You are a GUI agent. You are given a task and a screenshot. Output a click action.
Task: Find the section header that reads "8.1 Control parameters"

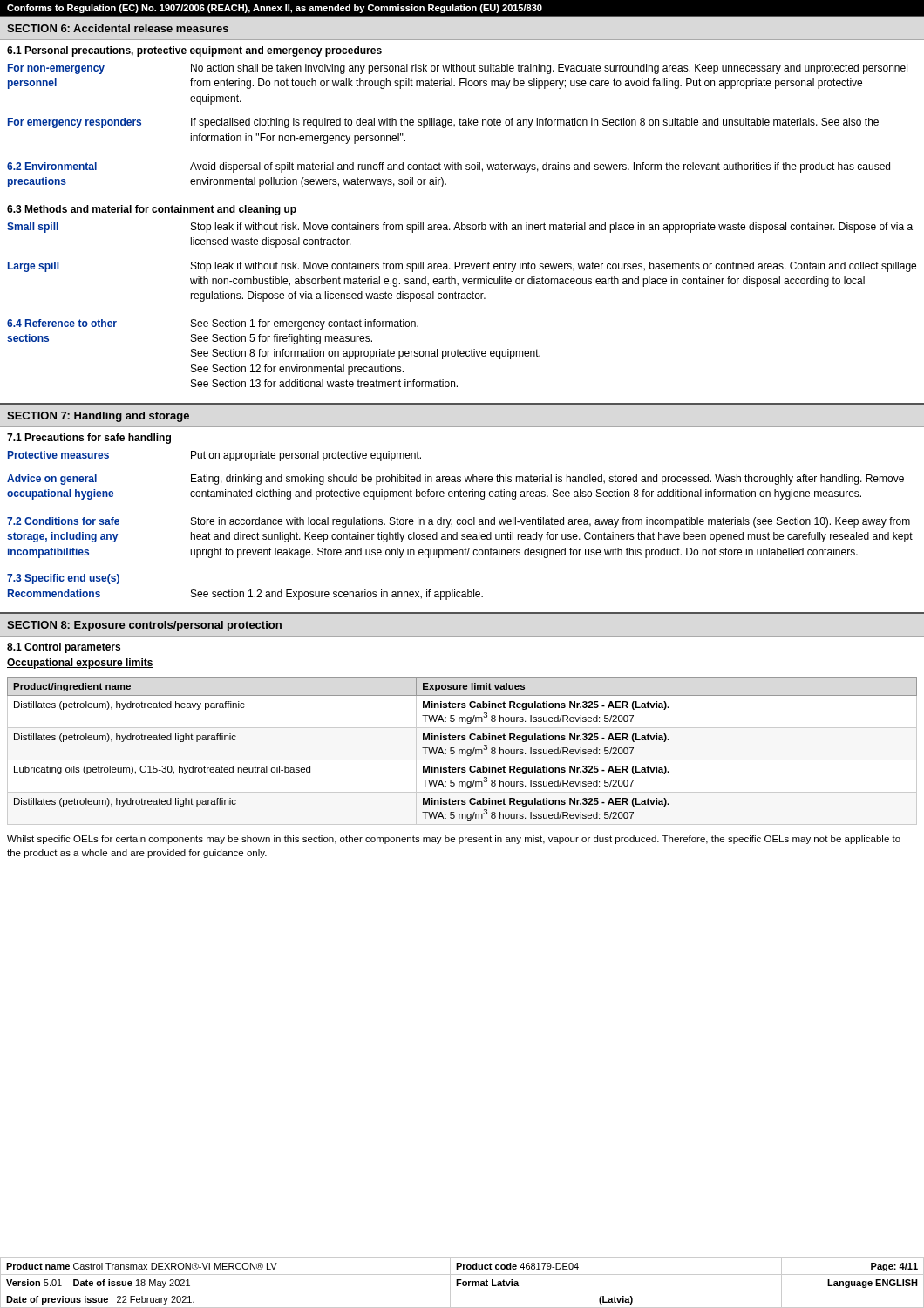coord(64,647)
